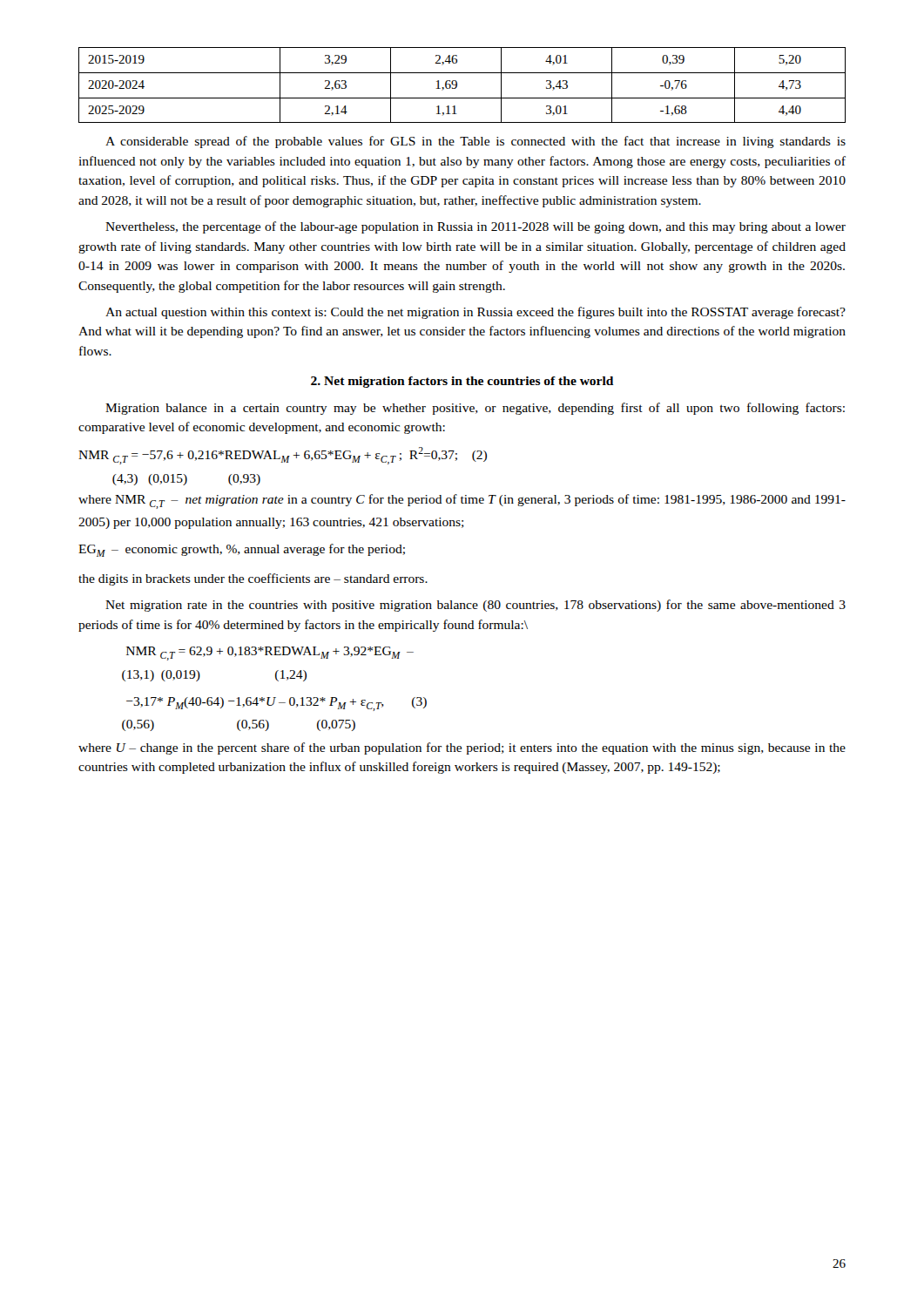The width and height of the screenshot is (924, 1307).
Task: Select the text block containing "Nevertheless, the percentage of the labour-age"
Action: (462, 256)
